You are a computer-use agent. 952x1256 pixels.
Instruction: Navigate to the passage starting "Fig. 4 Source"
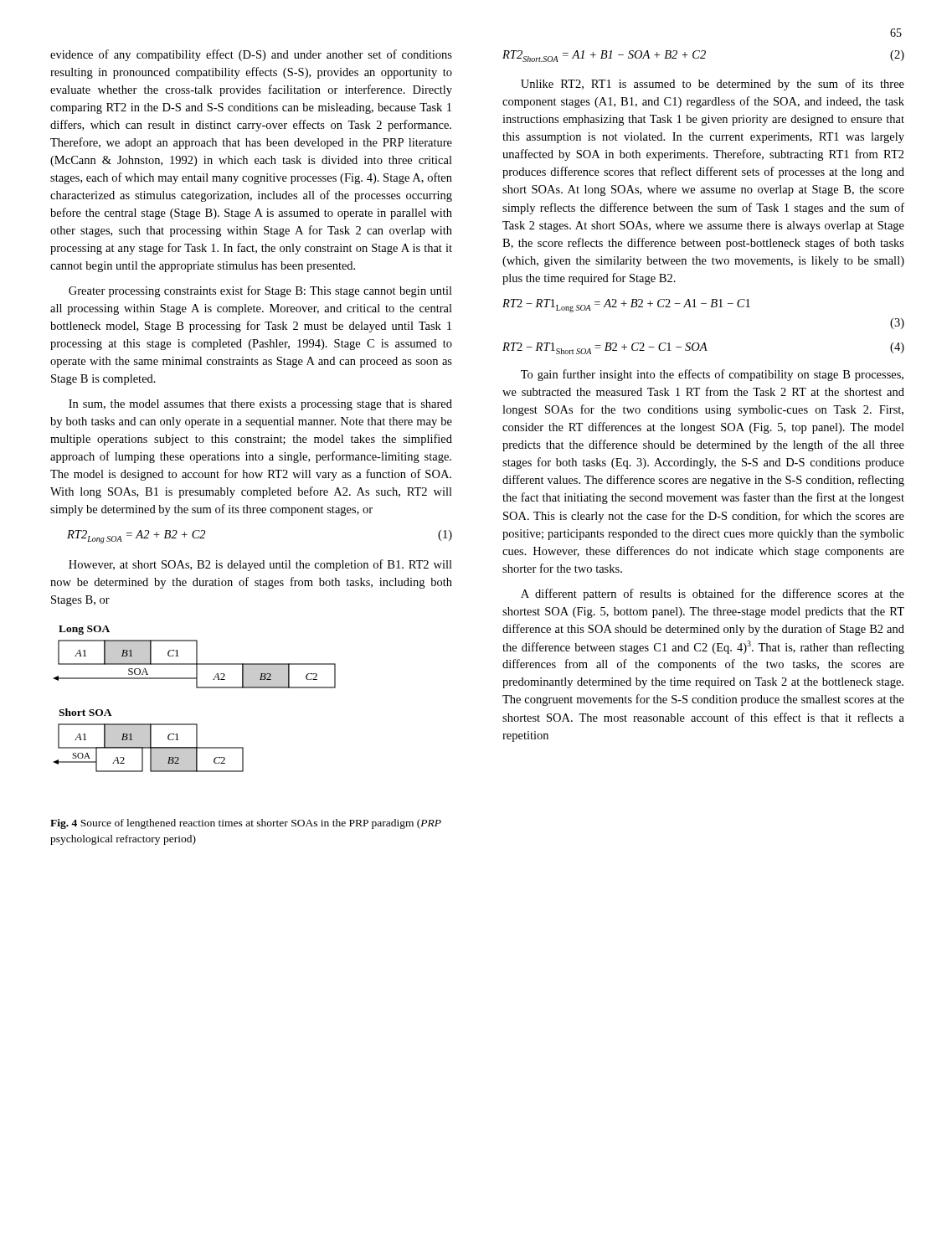246,831
